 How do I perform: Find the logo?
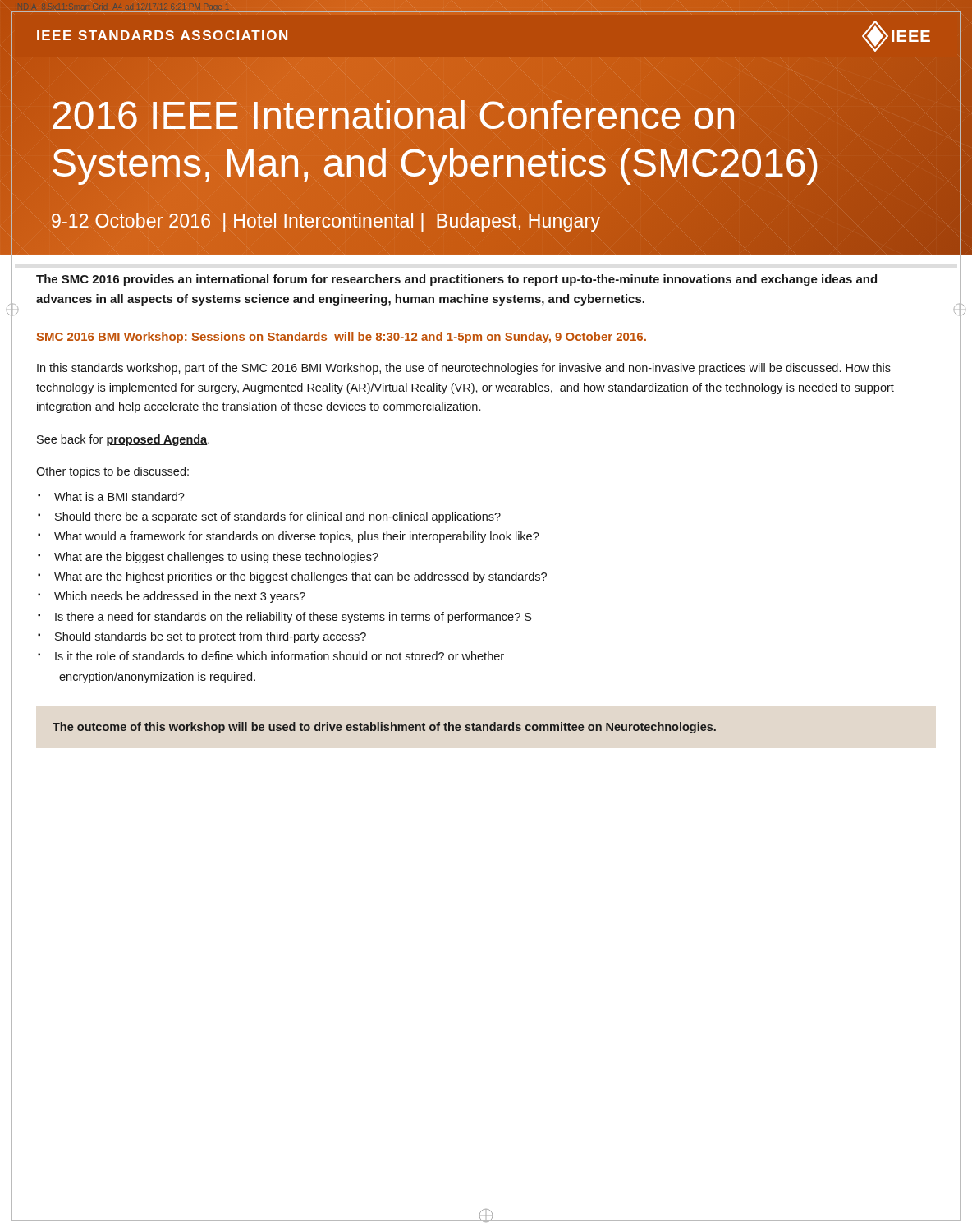point(899,36)
